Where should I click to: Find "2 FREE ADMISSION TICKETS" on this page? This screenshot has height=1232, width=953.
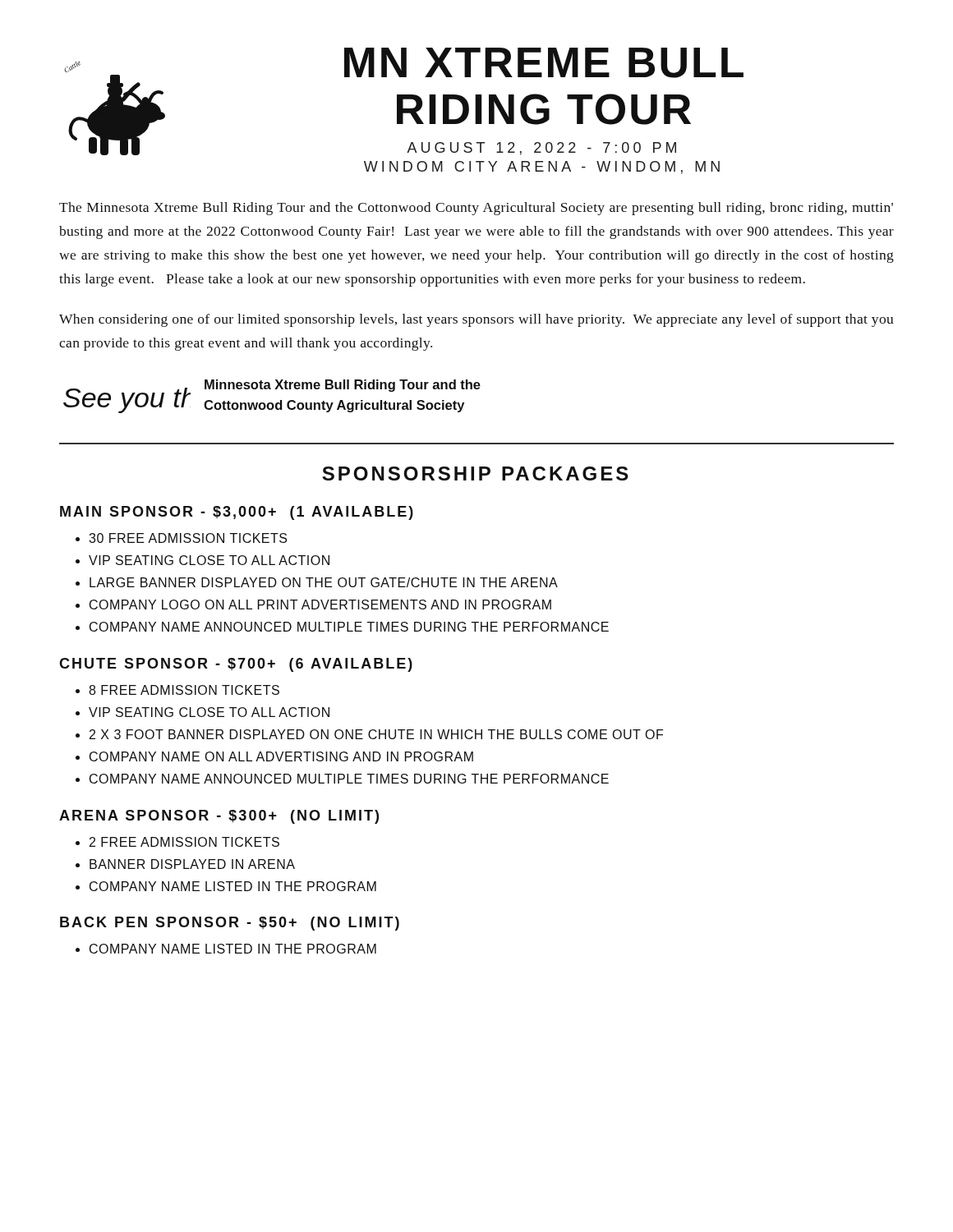pyautogui.click(x=184, y=842)
